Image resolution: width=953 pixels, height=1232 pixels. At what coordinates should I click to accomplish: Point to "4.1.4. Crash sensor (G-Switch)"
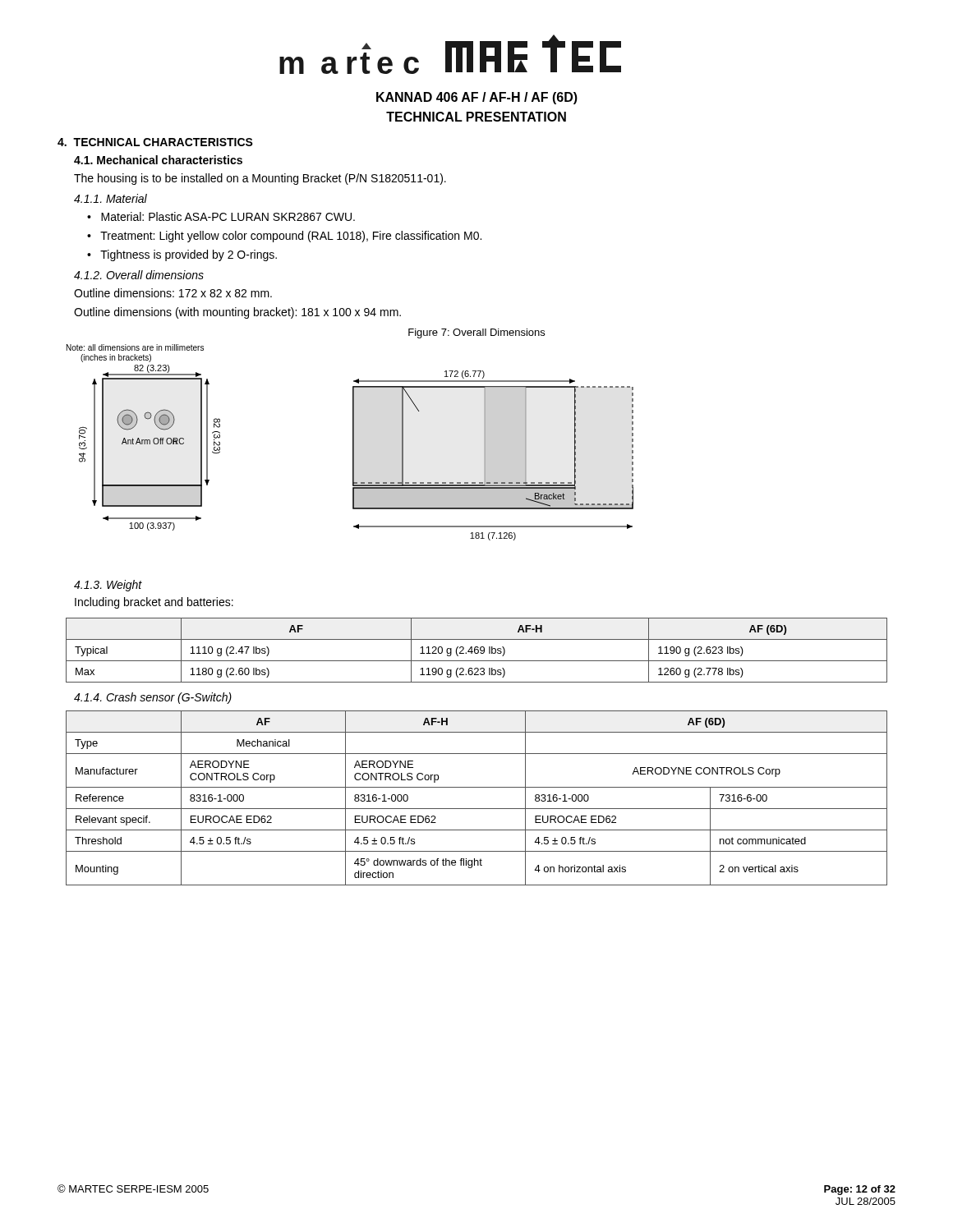[x=153, y=697]
